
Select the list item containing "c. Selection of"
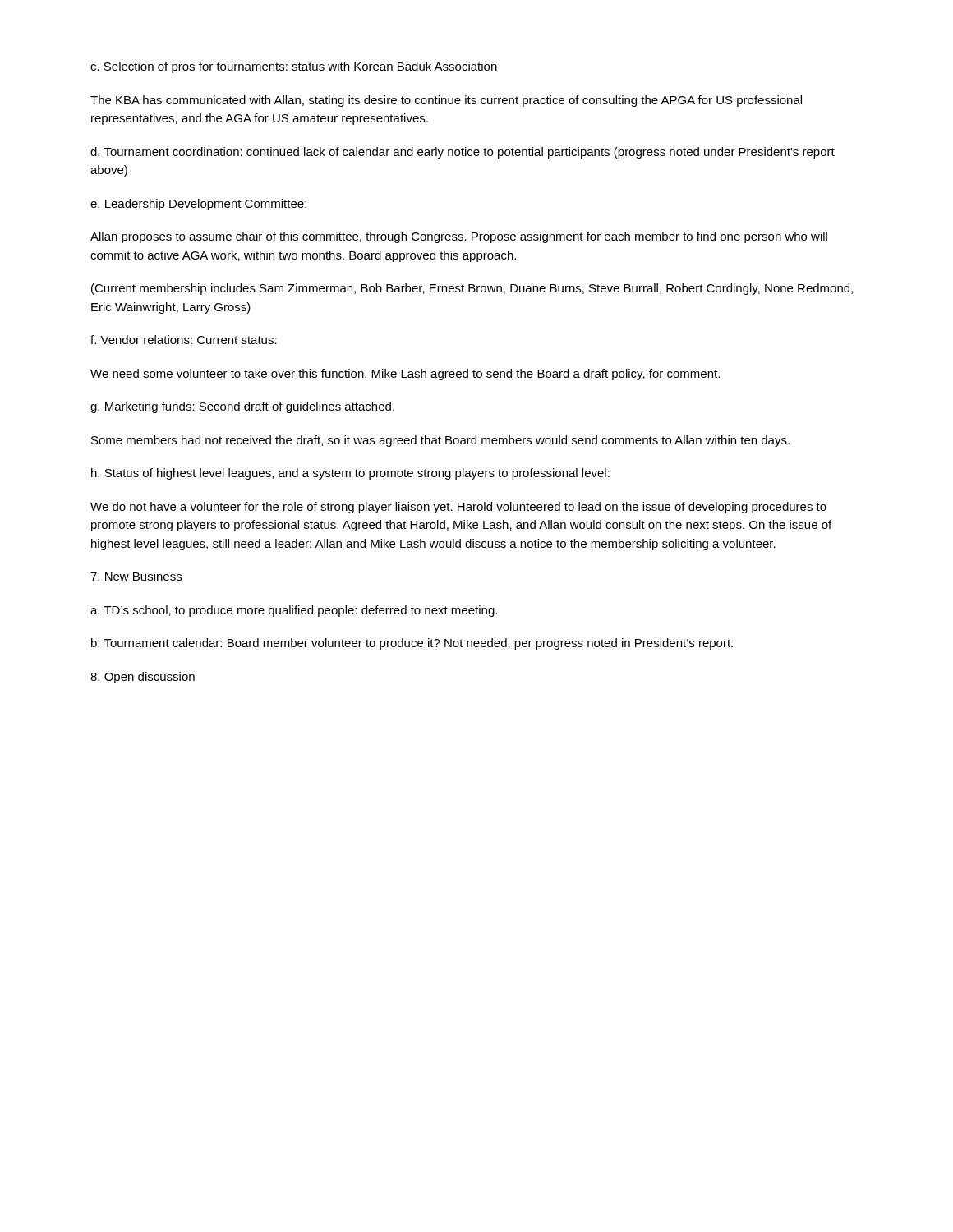pos(294,66)
